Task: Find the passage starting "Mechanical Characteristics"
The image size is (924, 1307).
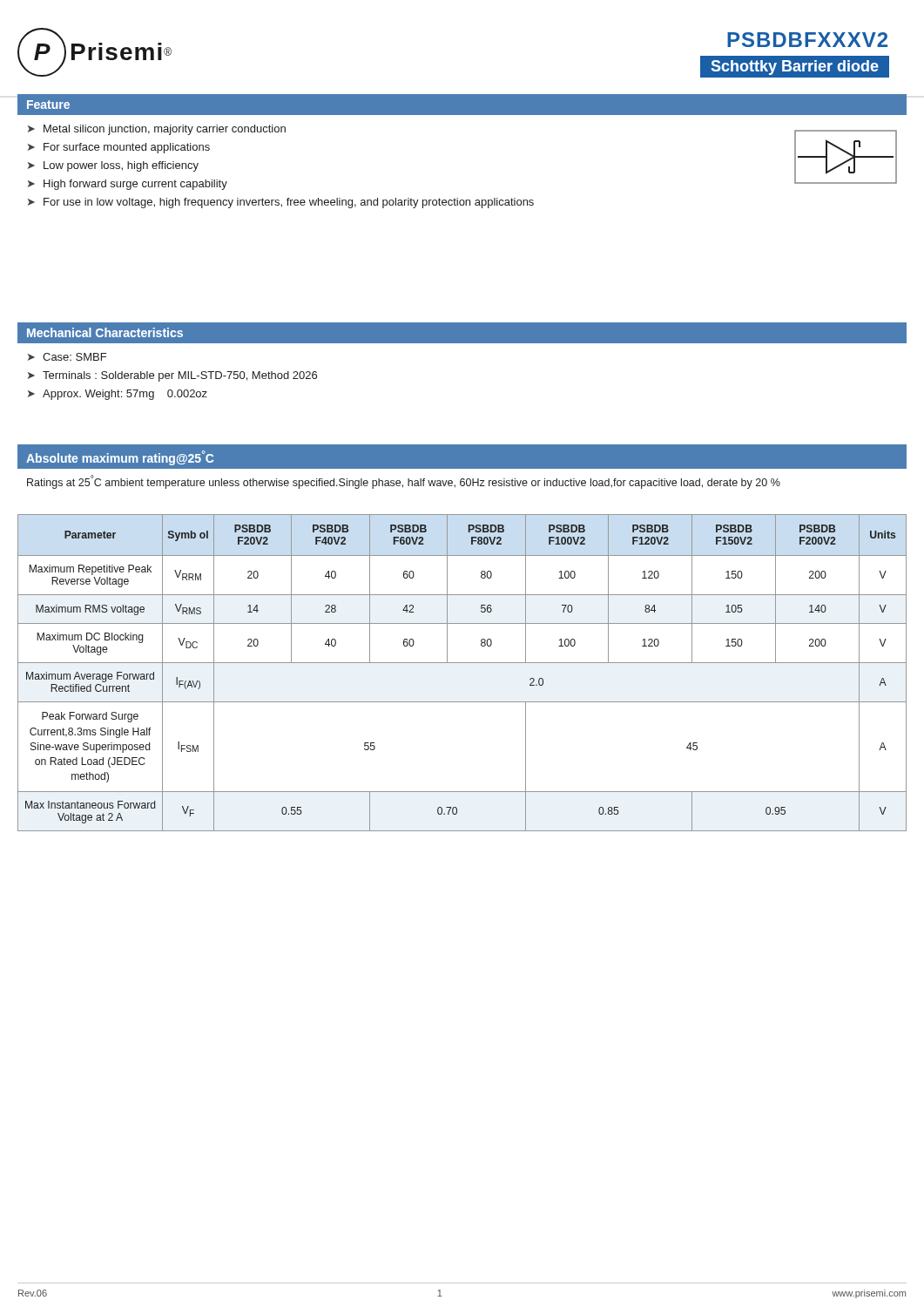Action: (x=105, y=333)
